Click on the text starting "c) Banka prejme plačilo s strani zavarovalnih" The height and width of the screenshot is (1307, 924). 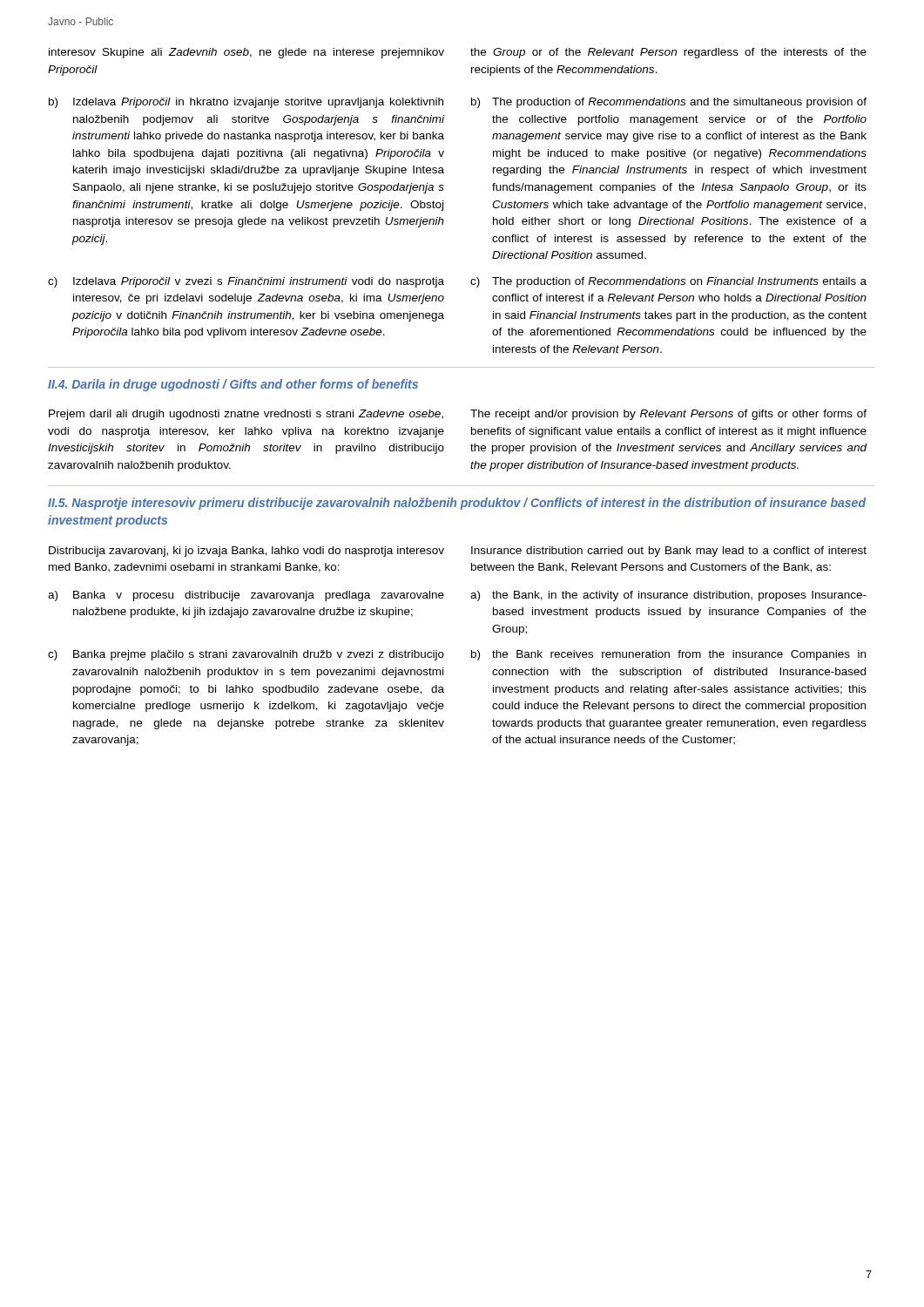click(x=246, y=697)
